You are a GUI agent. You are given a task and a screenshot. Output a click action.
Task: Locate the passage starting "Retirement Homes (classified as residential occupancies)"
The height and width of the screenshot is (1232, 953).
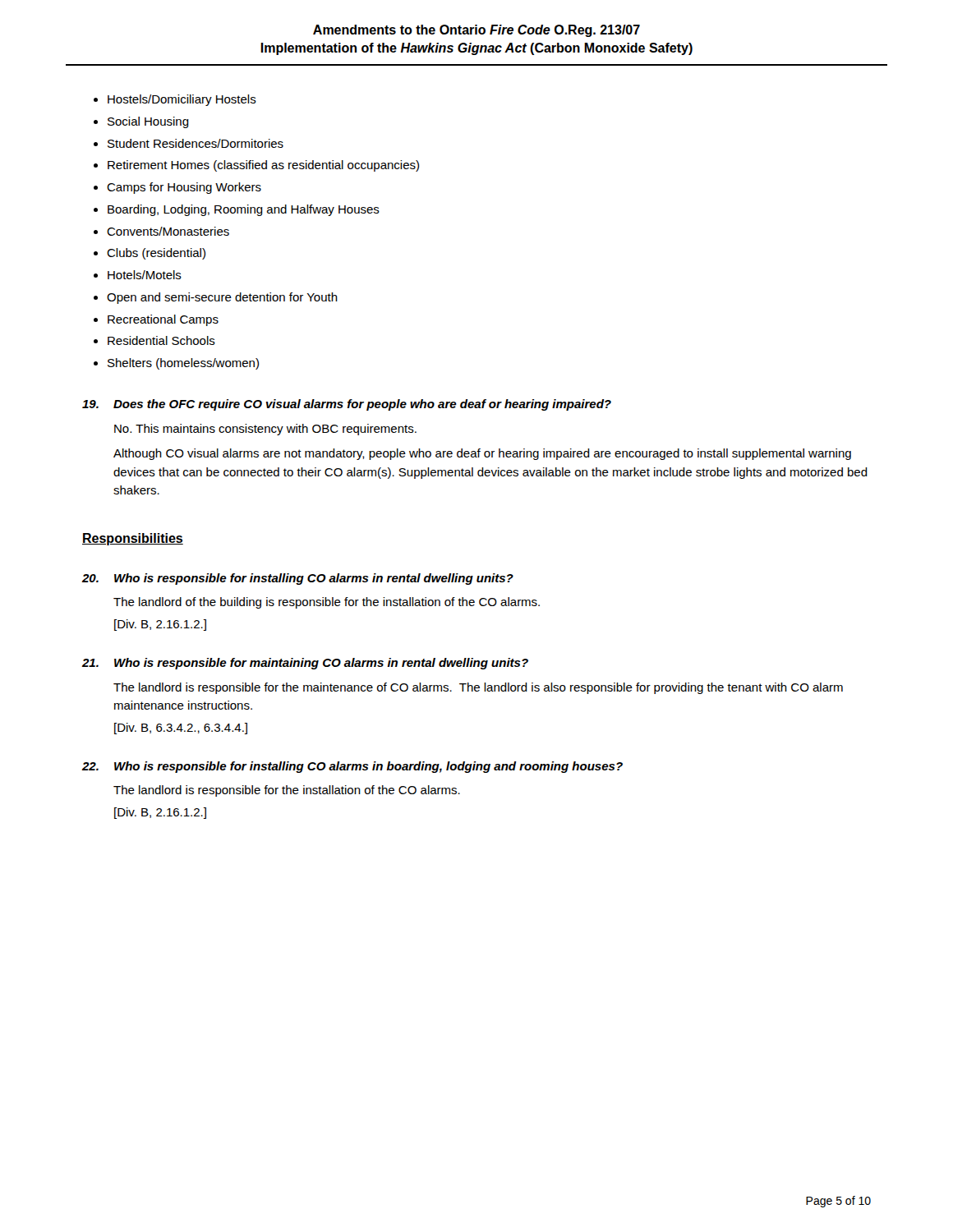pos(263,165)
